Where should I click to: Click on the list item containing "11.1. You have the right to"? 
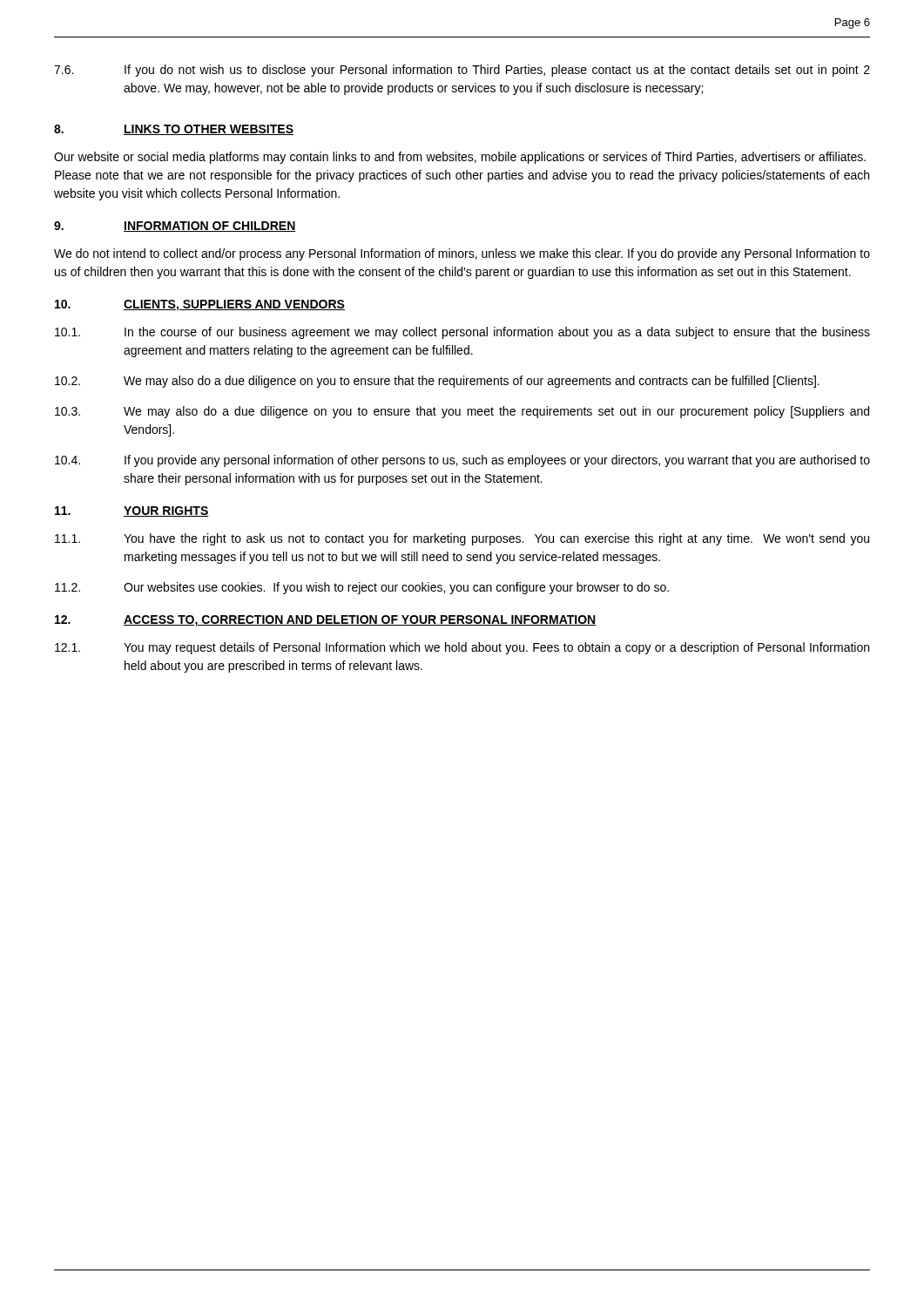tap(462, 548)
